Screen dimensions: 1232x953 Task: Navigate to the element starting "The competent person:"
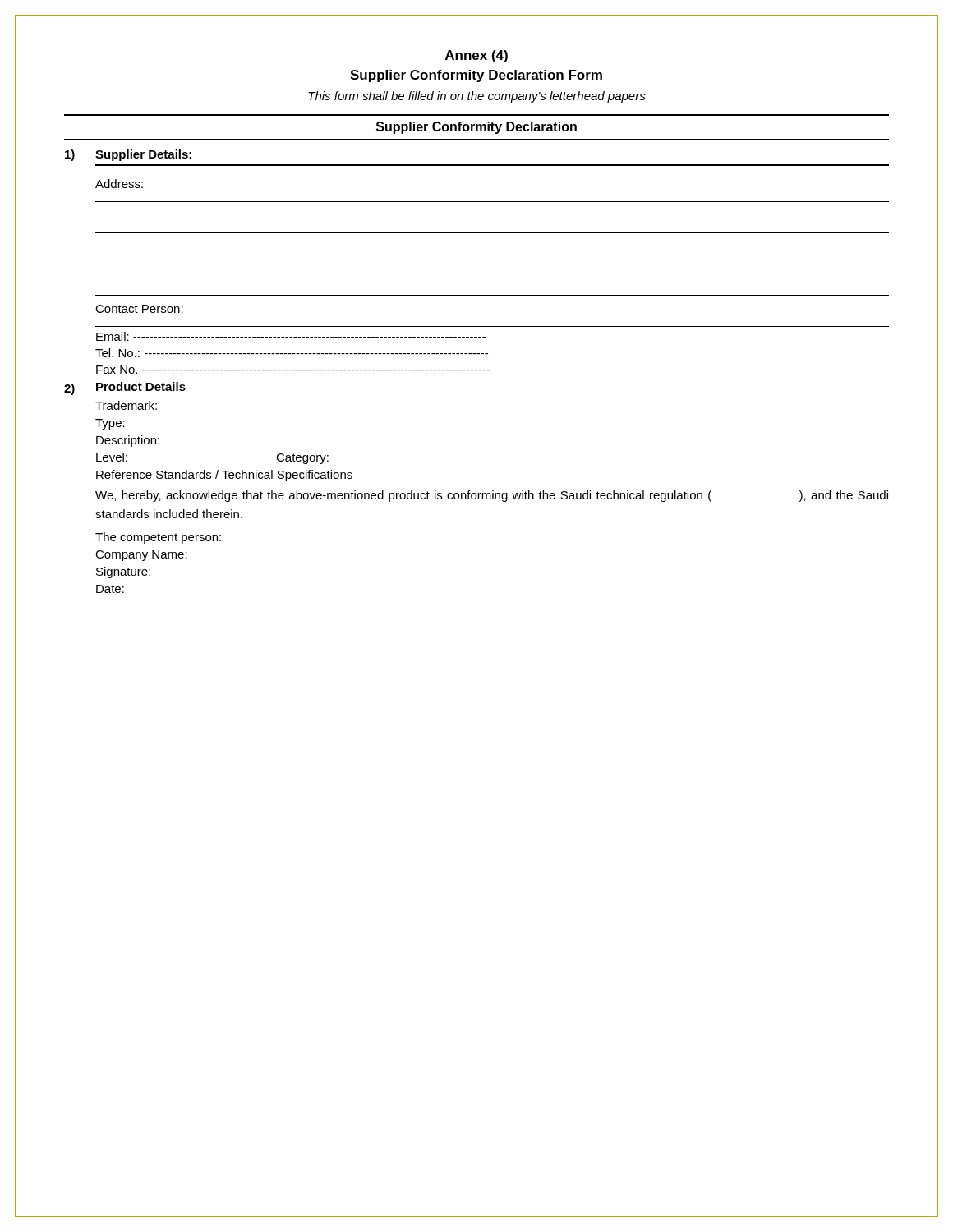(159, 537)
